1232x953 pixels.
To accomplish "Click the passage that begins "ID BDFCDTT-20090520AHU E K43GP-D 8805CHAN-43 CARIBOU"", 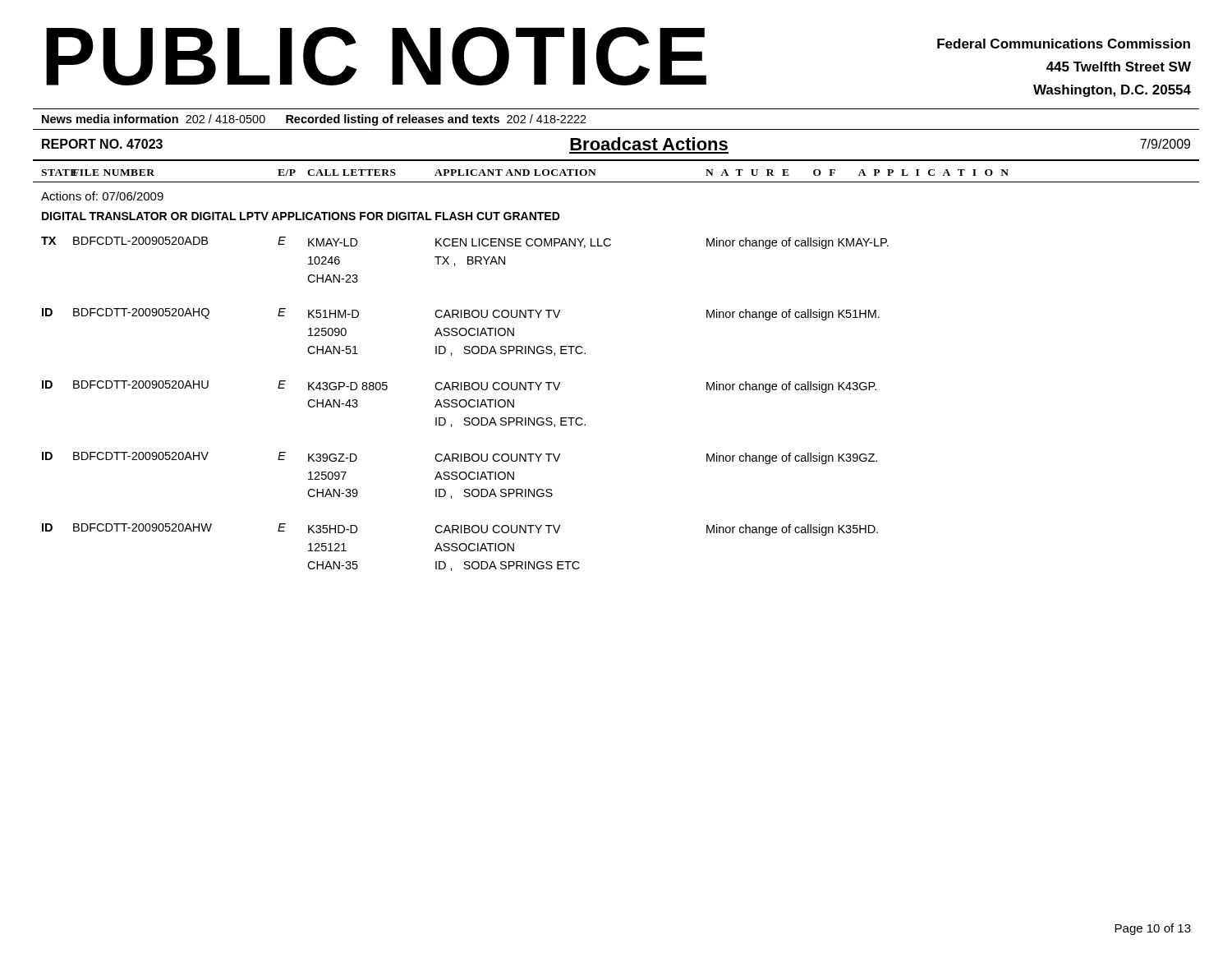I will [x=459, y=387].
